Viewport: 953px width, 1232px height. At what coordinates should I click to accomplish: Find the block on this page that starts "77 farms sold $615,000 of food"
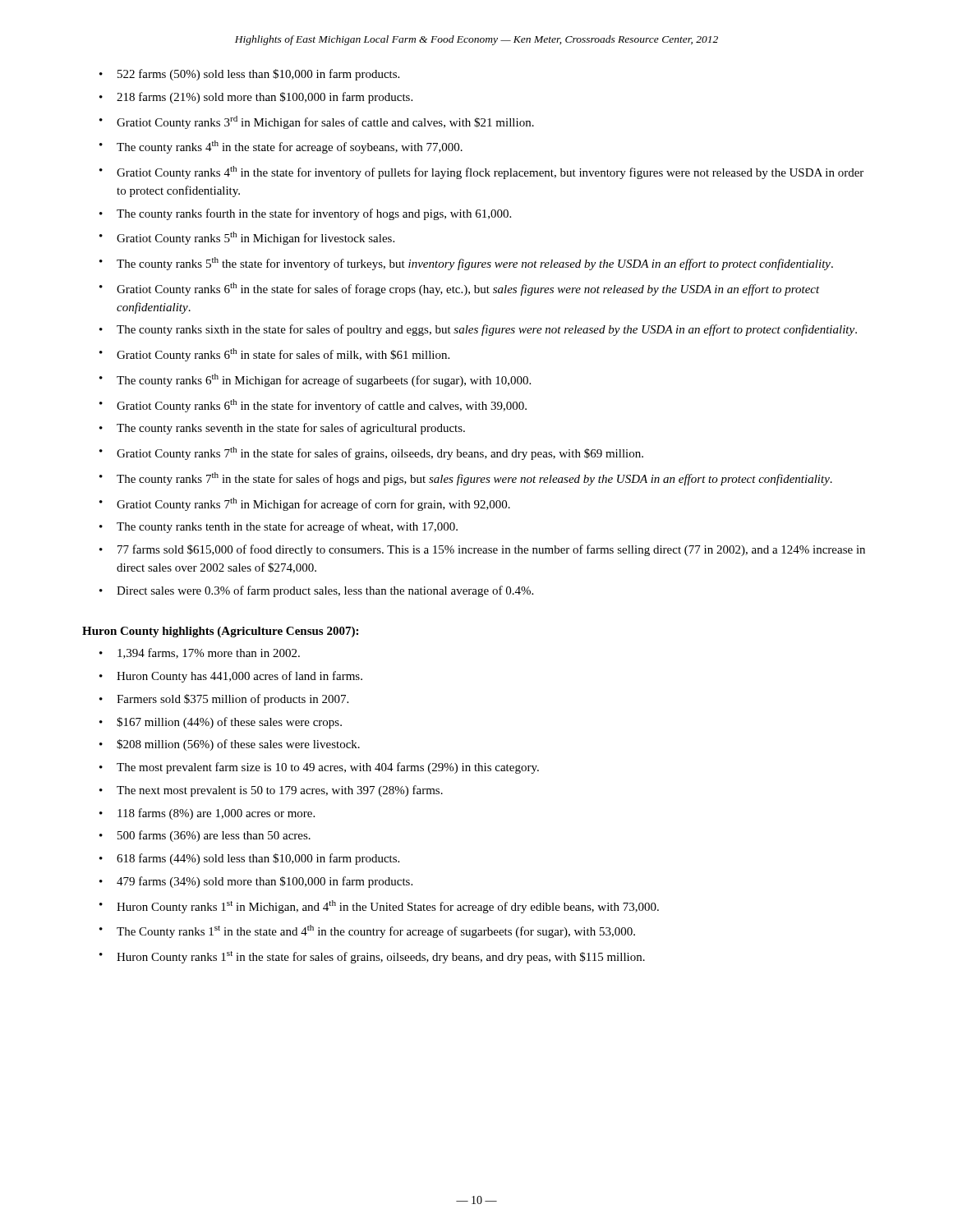pyautogui.click(x=485, y=559)
